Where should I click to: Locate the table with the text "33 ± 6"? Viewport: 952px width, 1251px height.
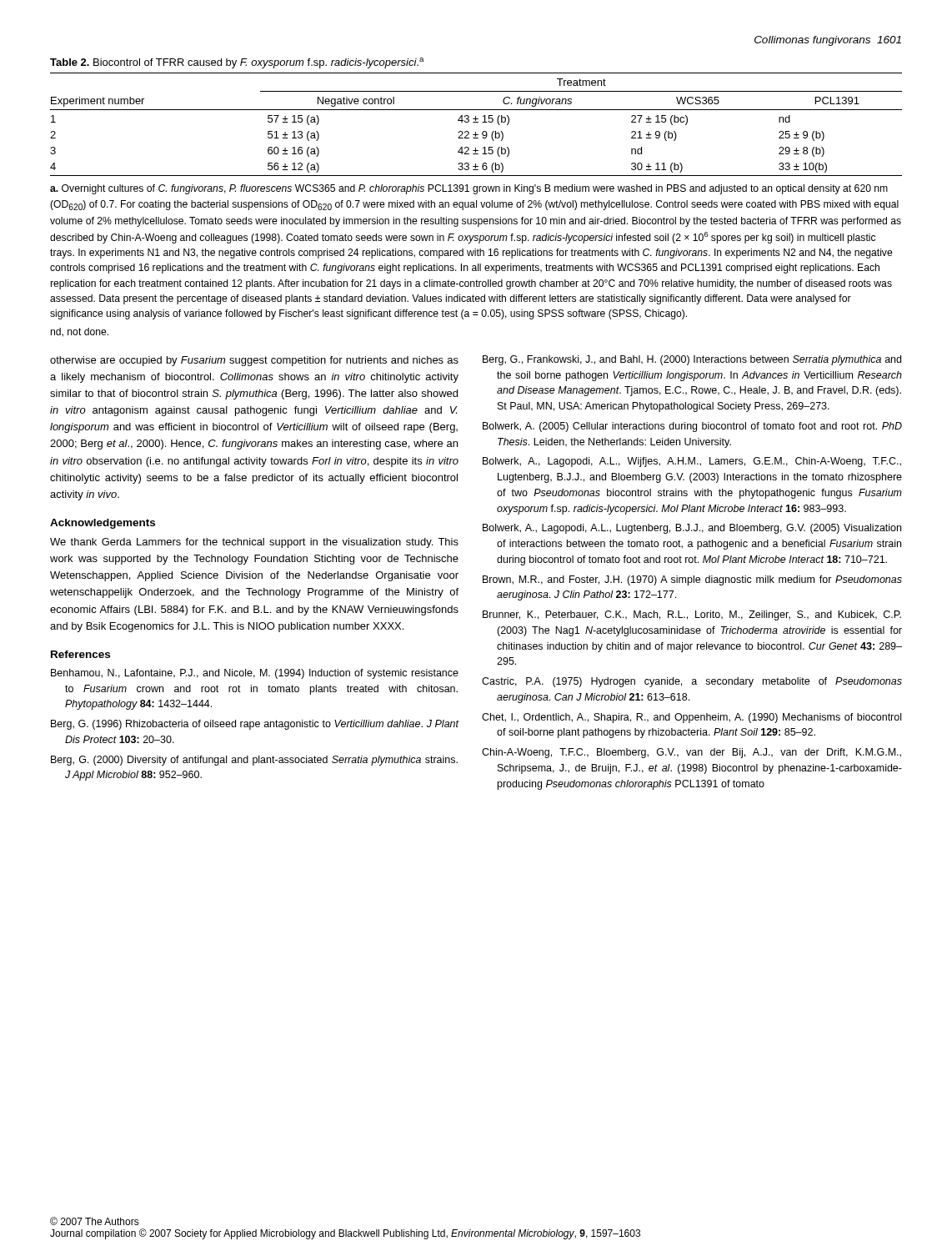pos(476,125)
